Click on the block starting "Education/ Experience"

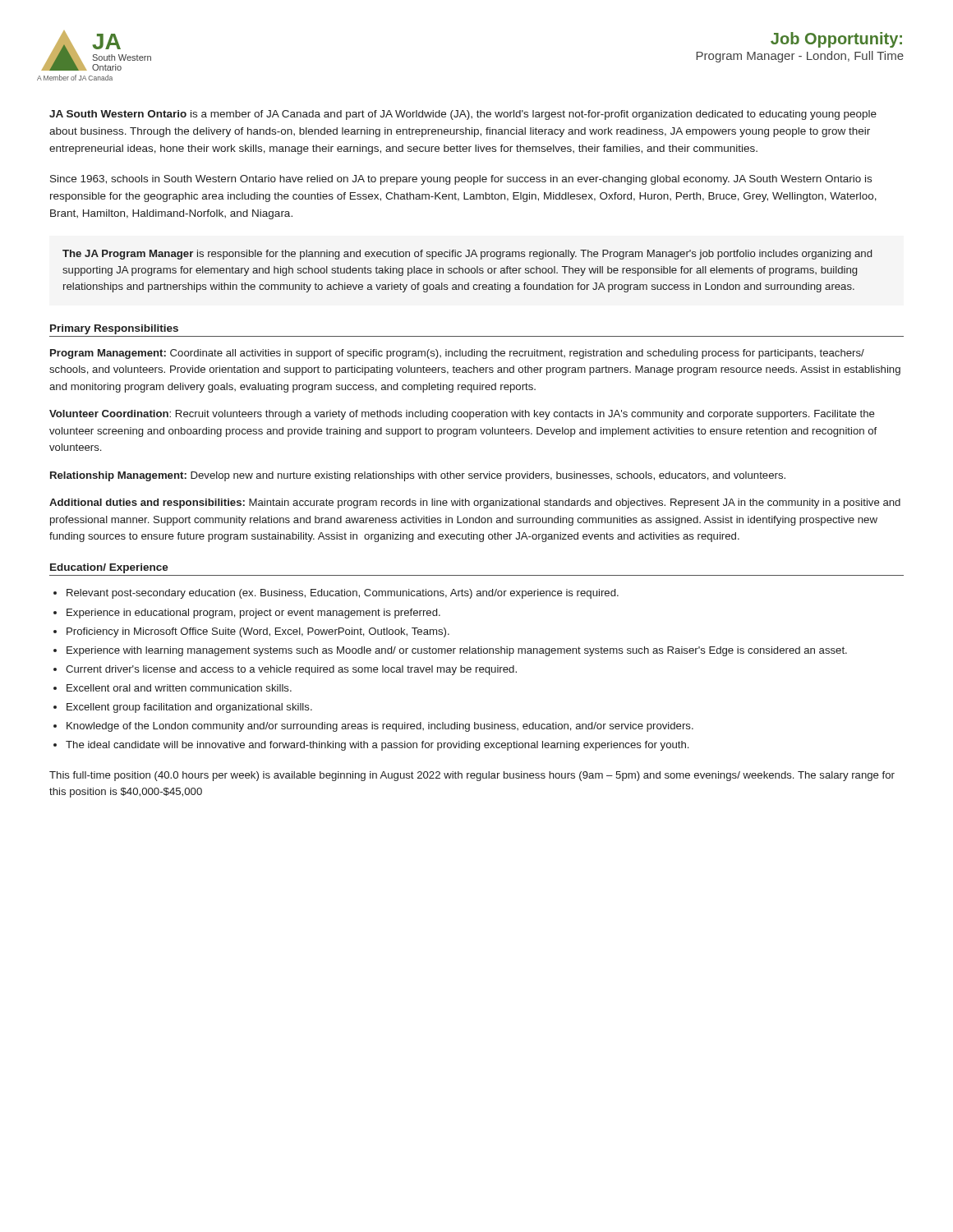coord(476,569)
